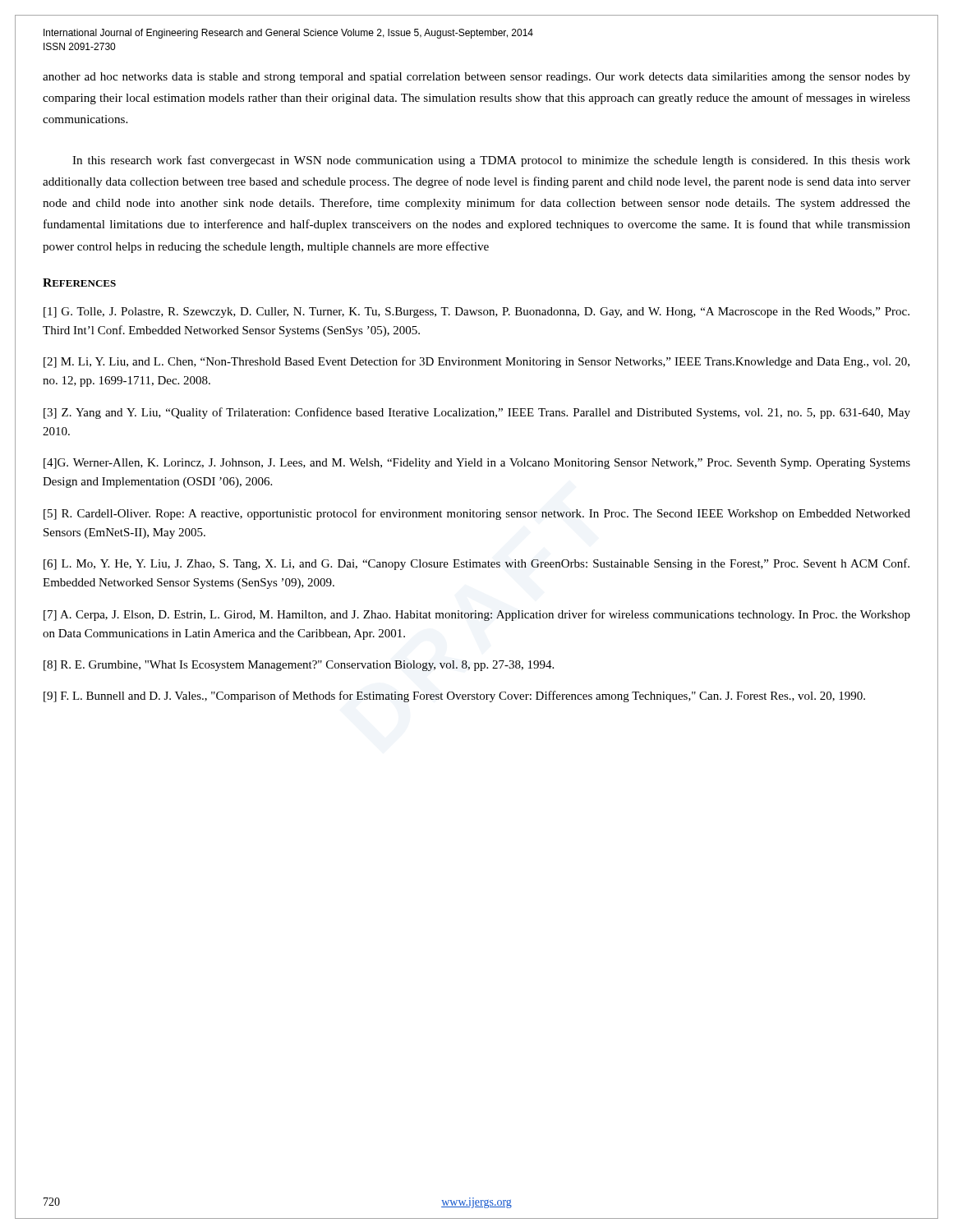Viewport: 953px width, 1232px height.
Task: Click the passage that begins "[8] R. E."
Action: point(476,665)
